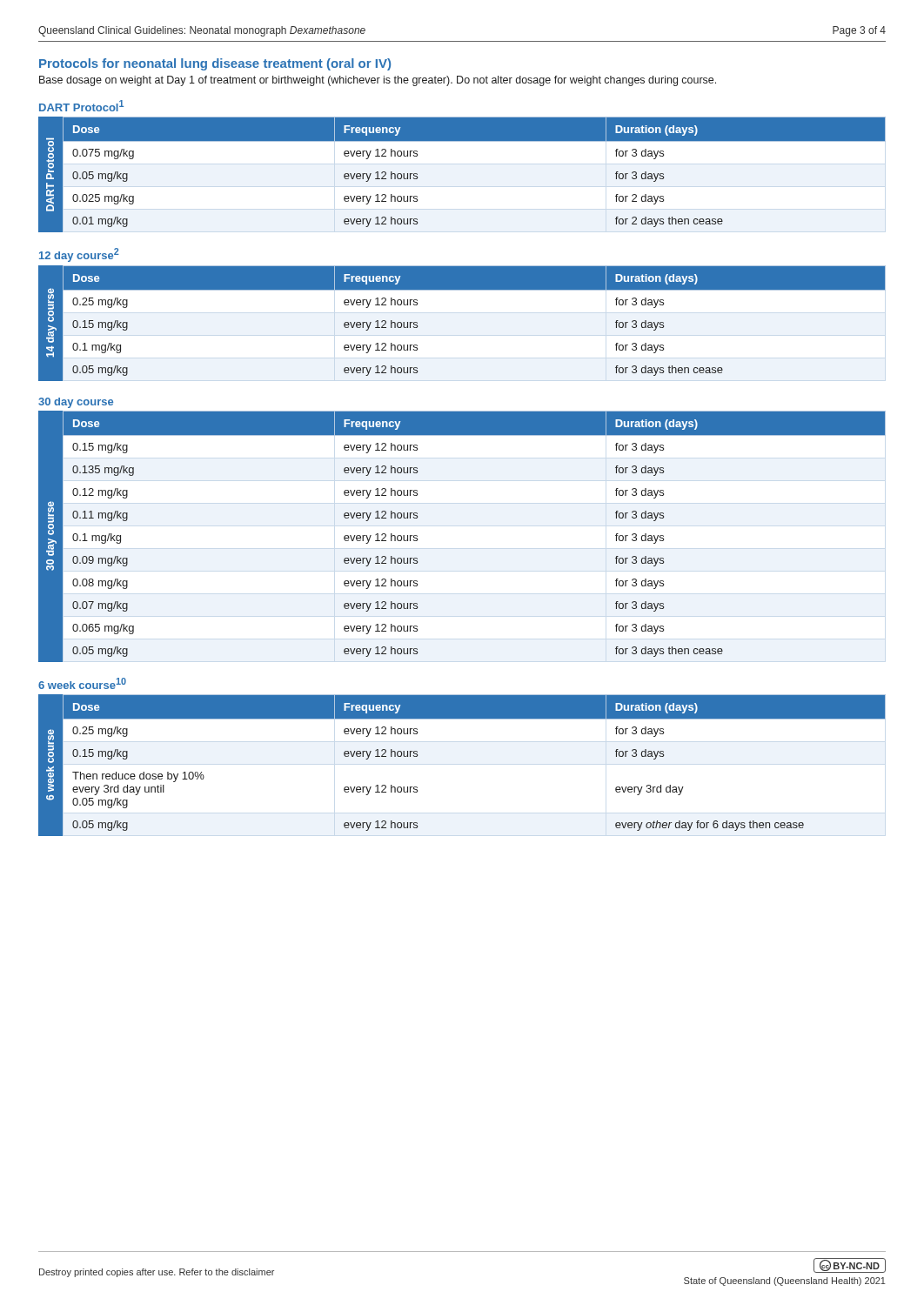Locate the table with the text "for 2 days"
This screenshot has width=924, height=1305.
coord(462,175)
